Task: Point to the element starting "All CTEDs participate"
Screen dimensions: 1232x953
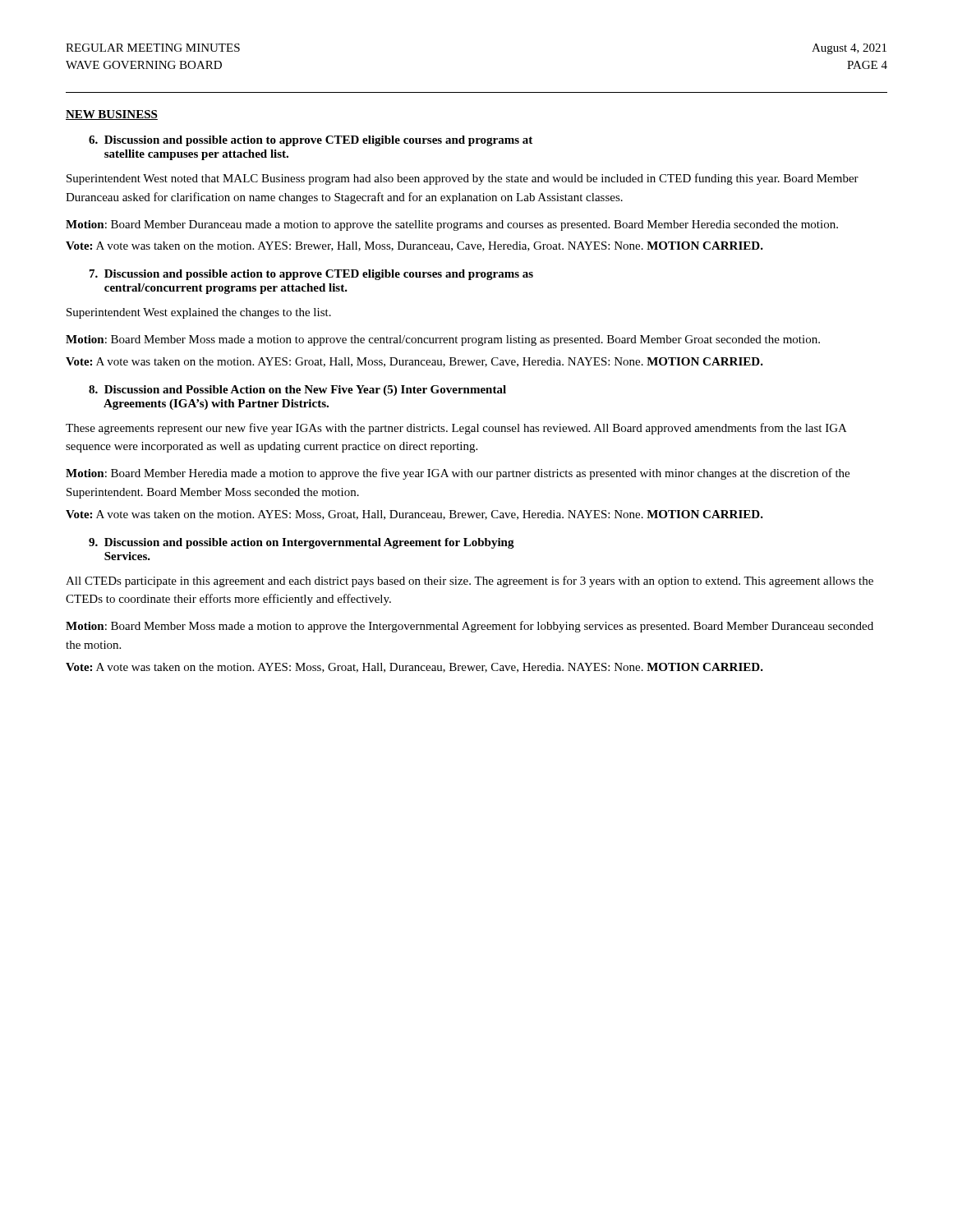Action: point(470,590)
